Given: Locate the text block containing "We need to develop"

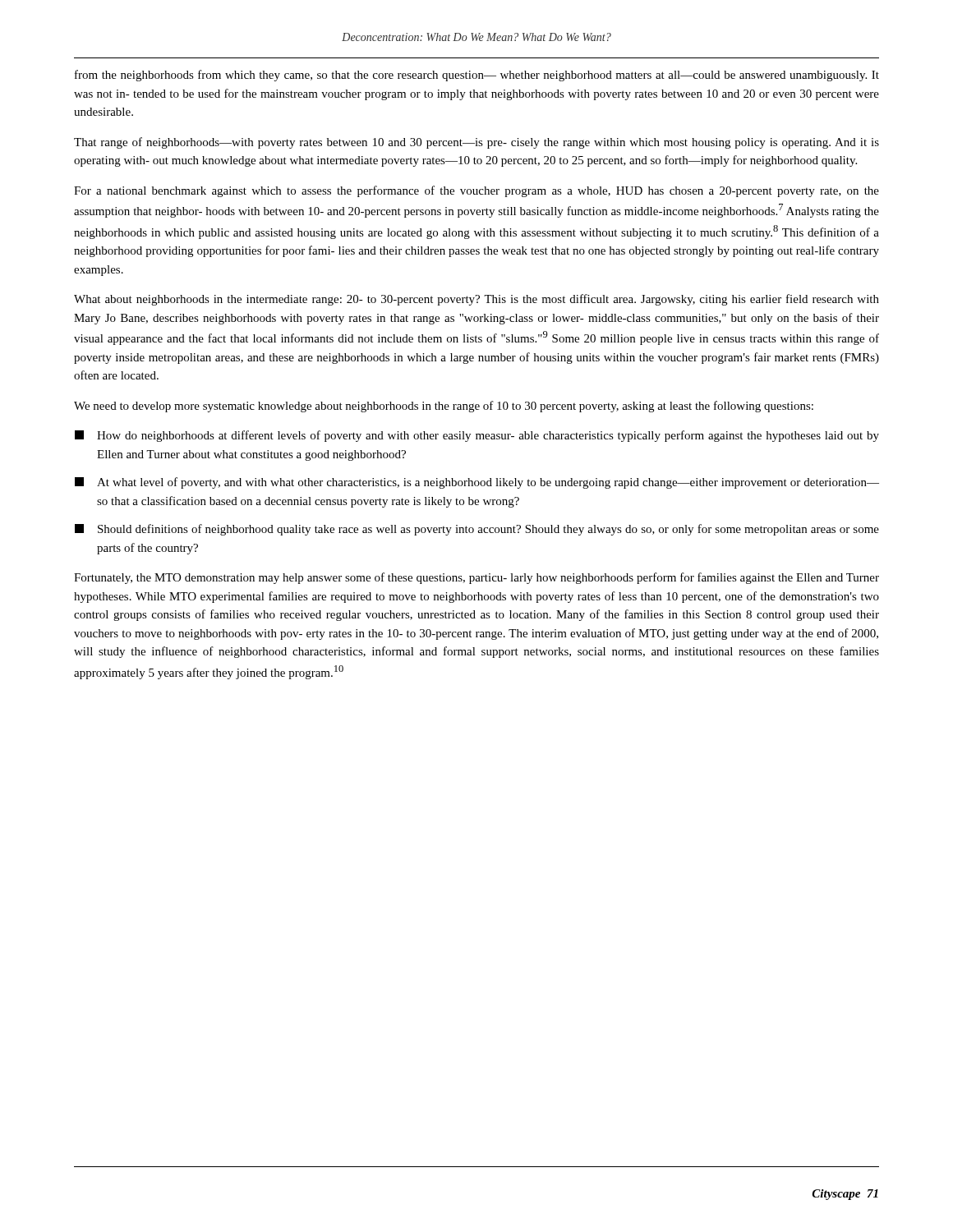Looking at the screenshot, I should click(x=444, y=405).
